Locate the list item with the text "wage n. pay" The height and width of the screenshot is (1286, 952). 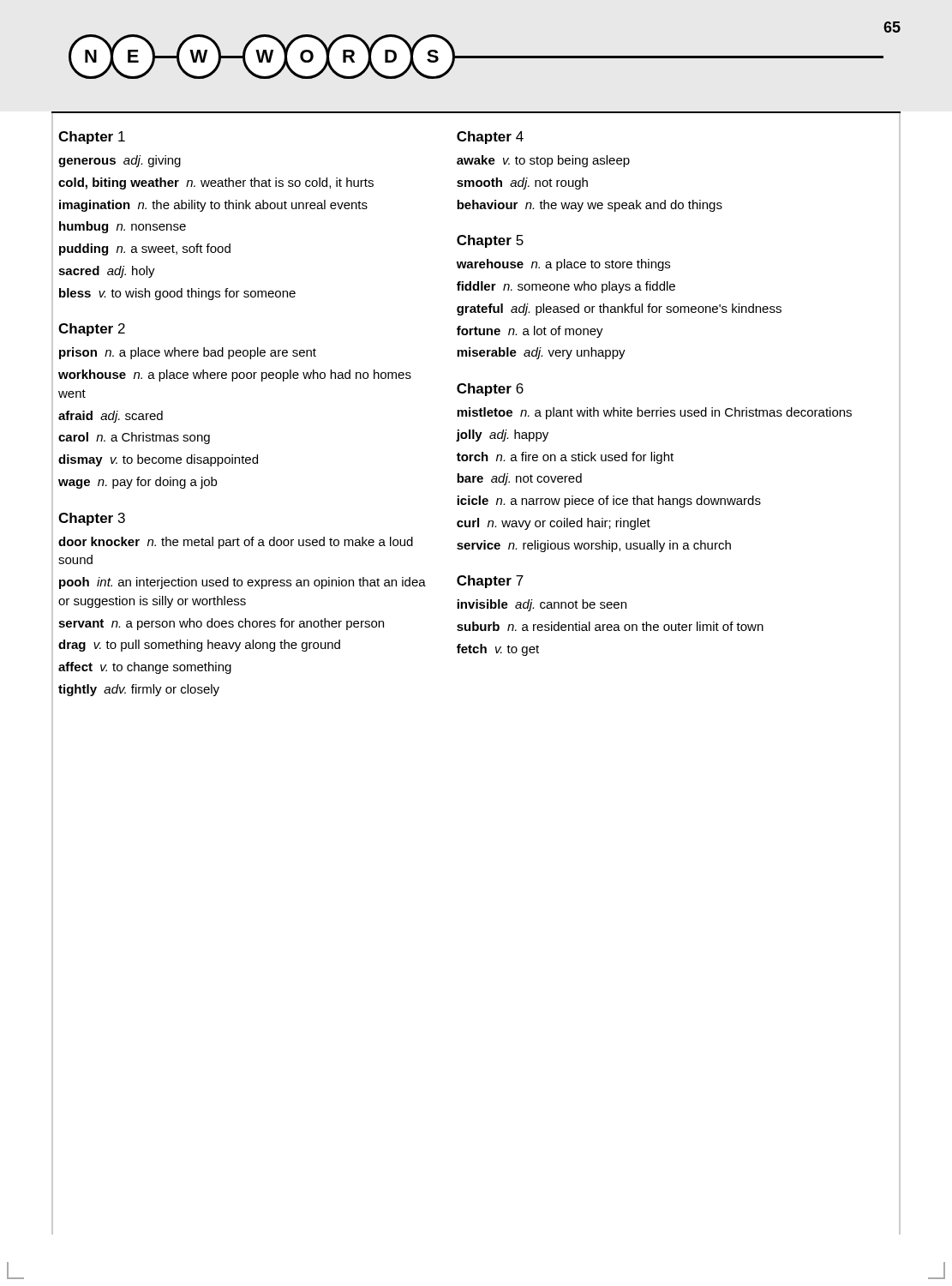pos(138,481)
